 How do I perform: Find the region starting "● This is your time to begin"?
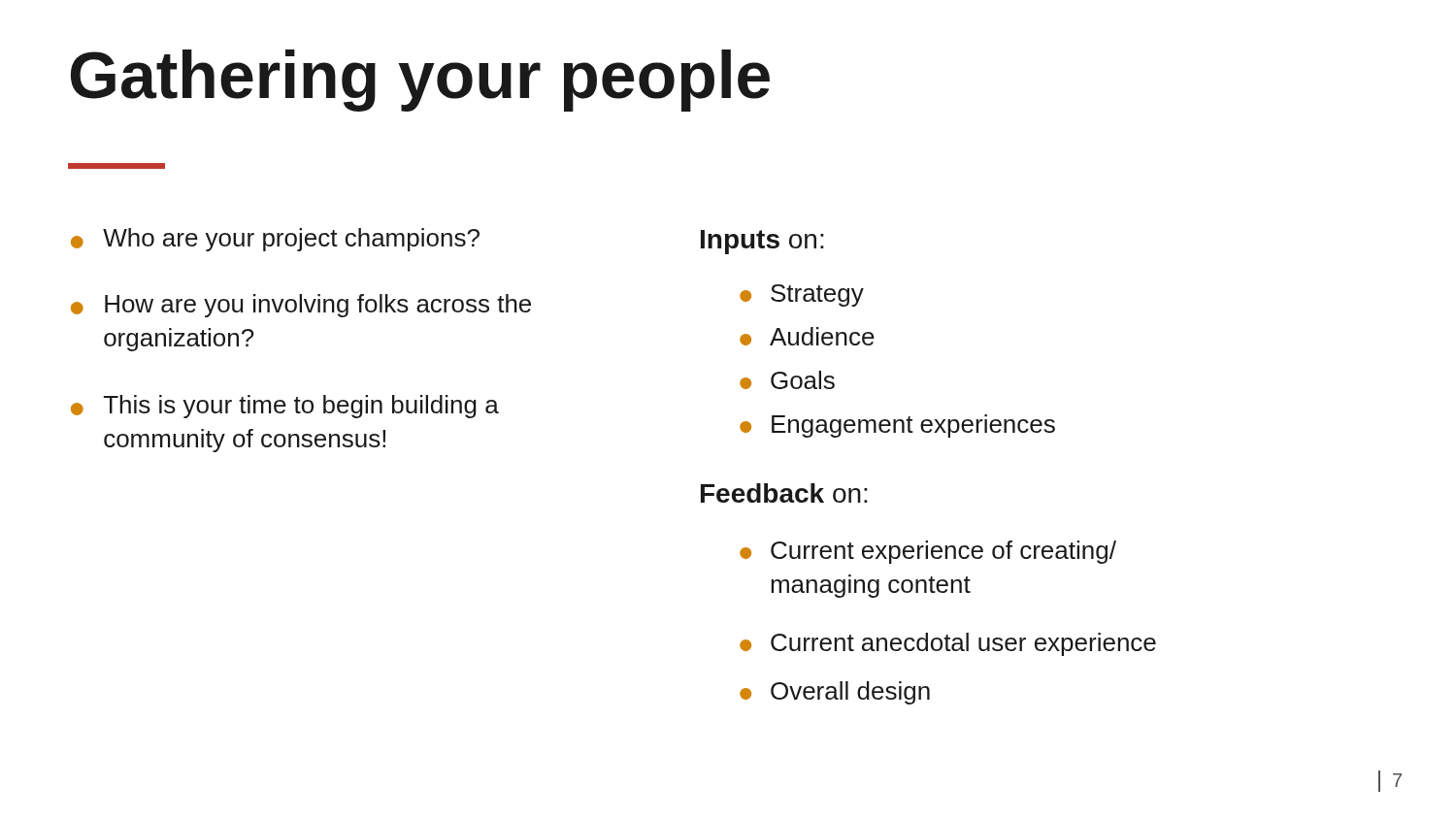(283, 422)
